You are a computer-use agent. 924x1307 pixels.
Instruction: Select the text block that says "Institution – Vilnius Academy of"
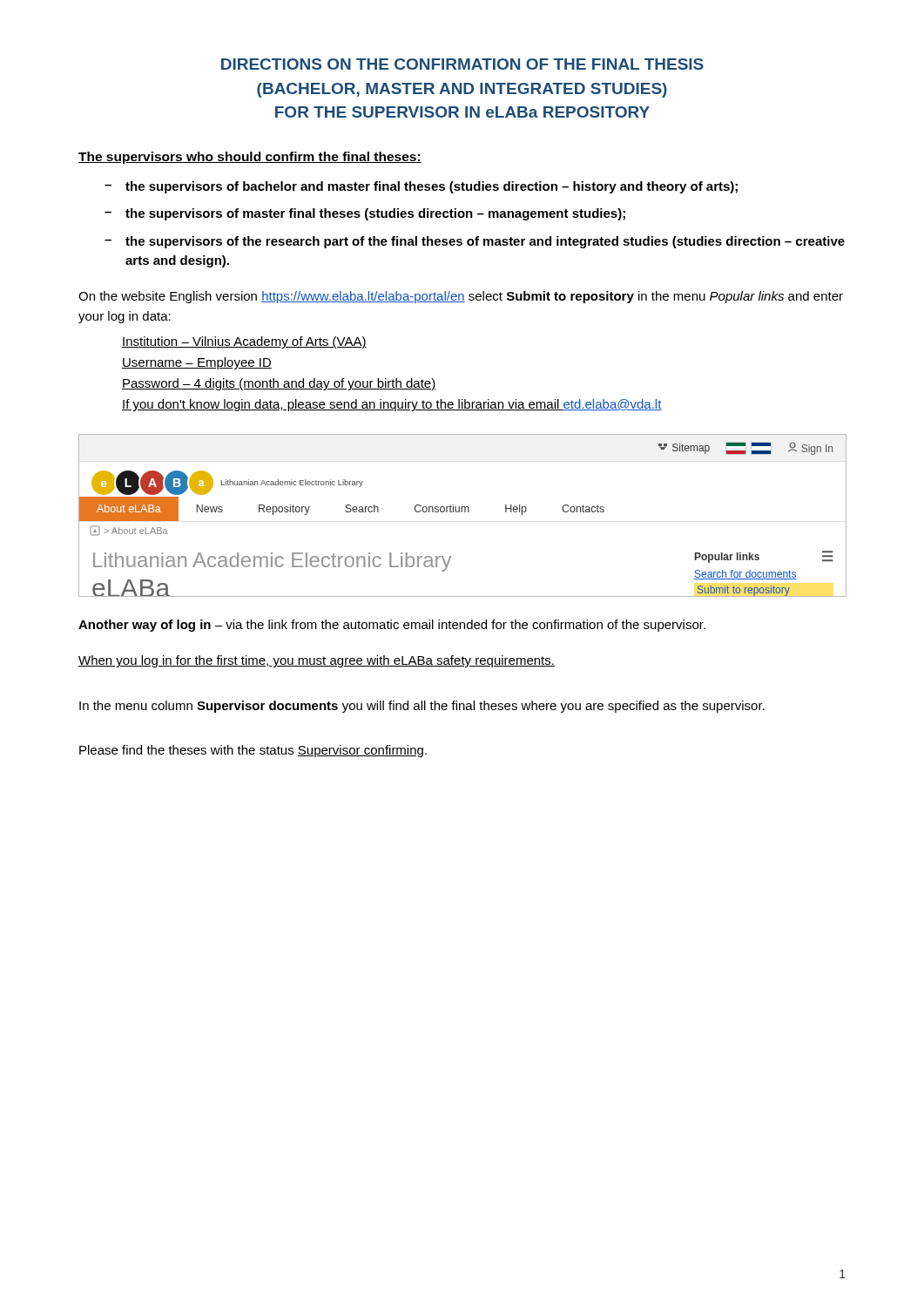pyautogui.click(x=244, y=342)
